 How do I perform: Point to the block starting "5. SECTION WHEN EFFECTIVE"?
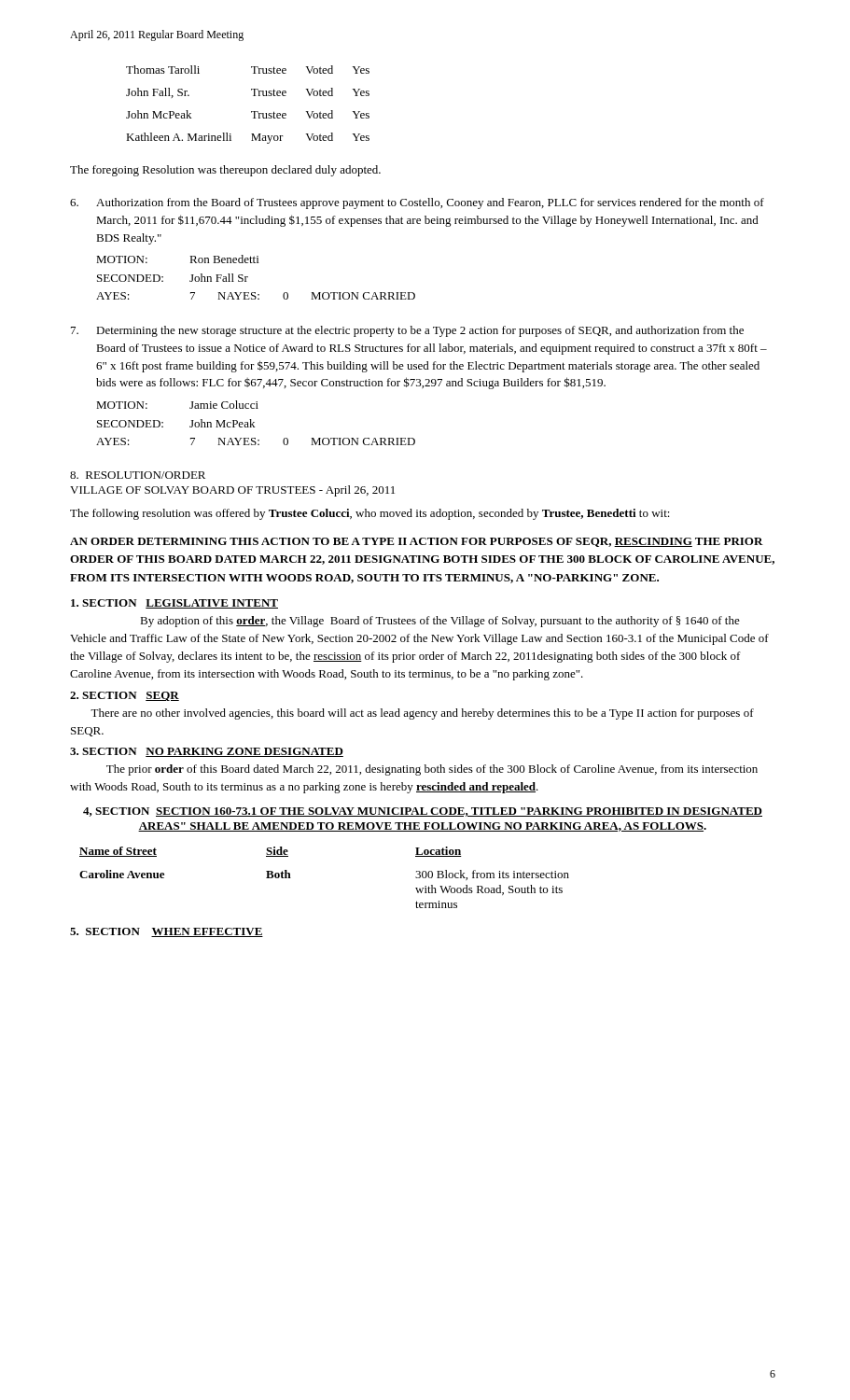click(x=166, y=931)
